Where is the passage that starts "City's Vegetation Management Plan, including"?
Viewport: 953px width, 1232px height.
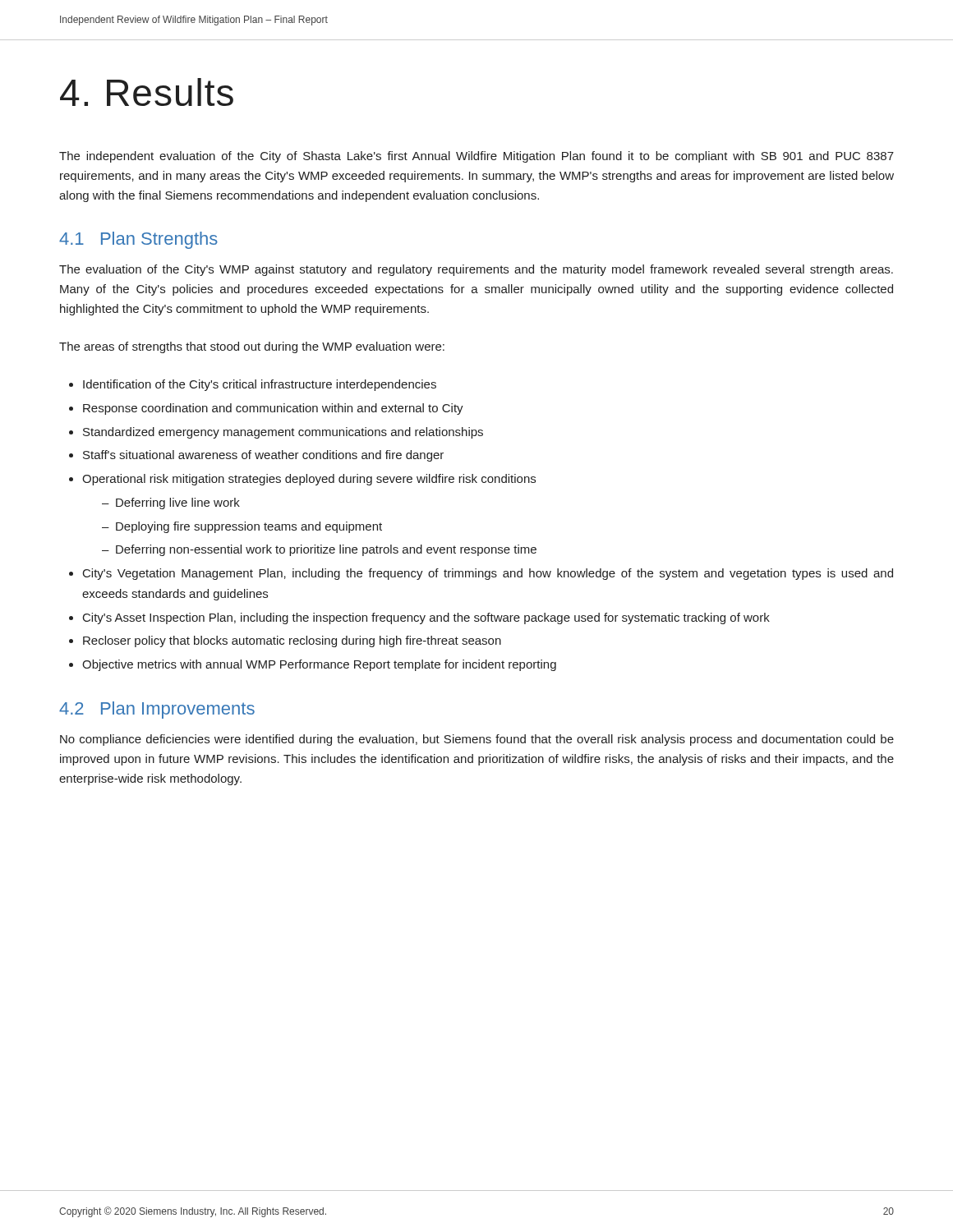click(488, 583)
